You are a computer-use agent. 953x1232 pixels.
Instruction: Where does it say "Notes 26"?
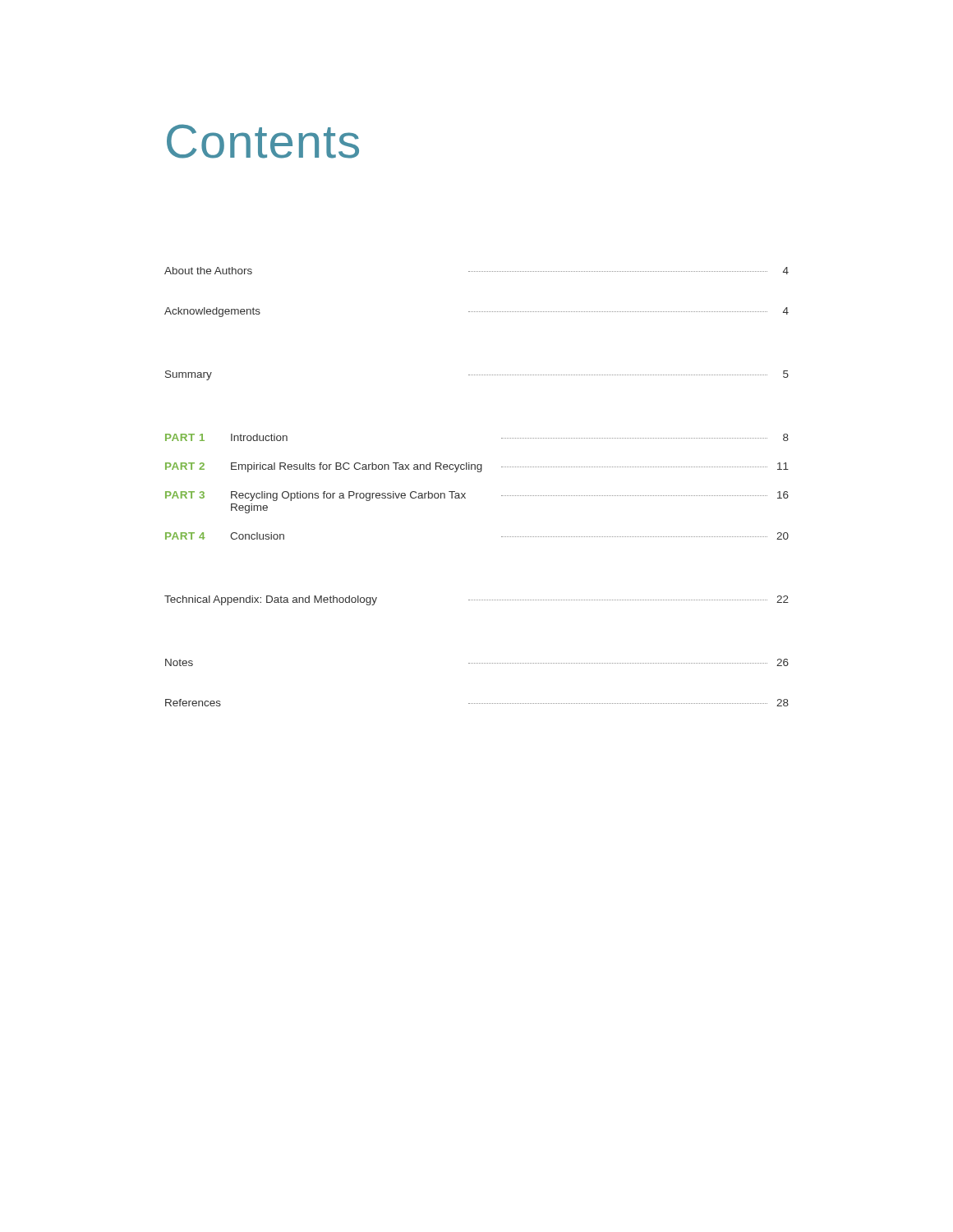coord(476,662)
